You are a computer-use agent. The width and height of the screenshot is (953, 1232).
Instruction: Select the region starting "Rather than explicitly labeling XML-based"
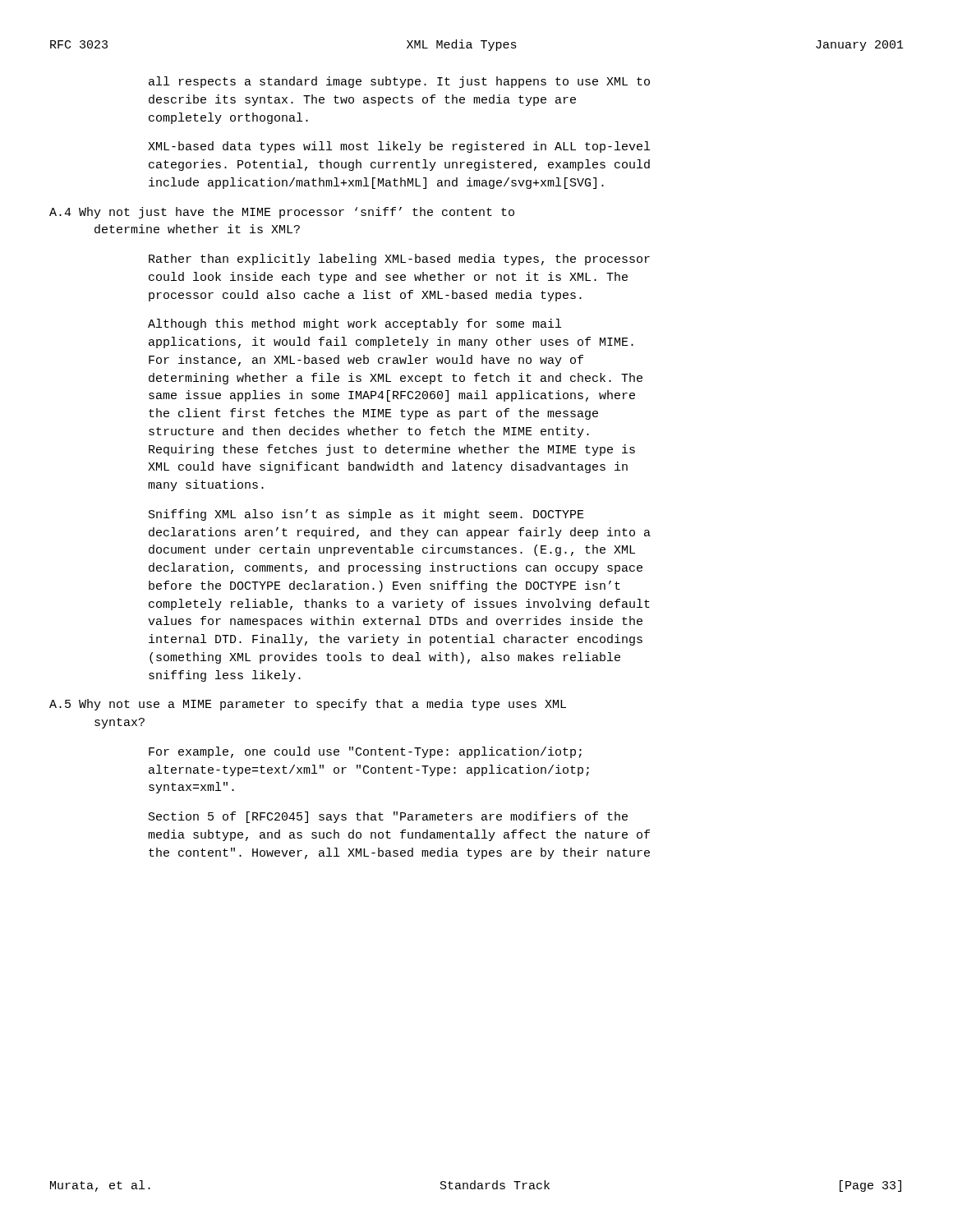tap(399, 278)
